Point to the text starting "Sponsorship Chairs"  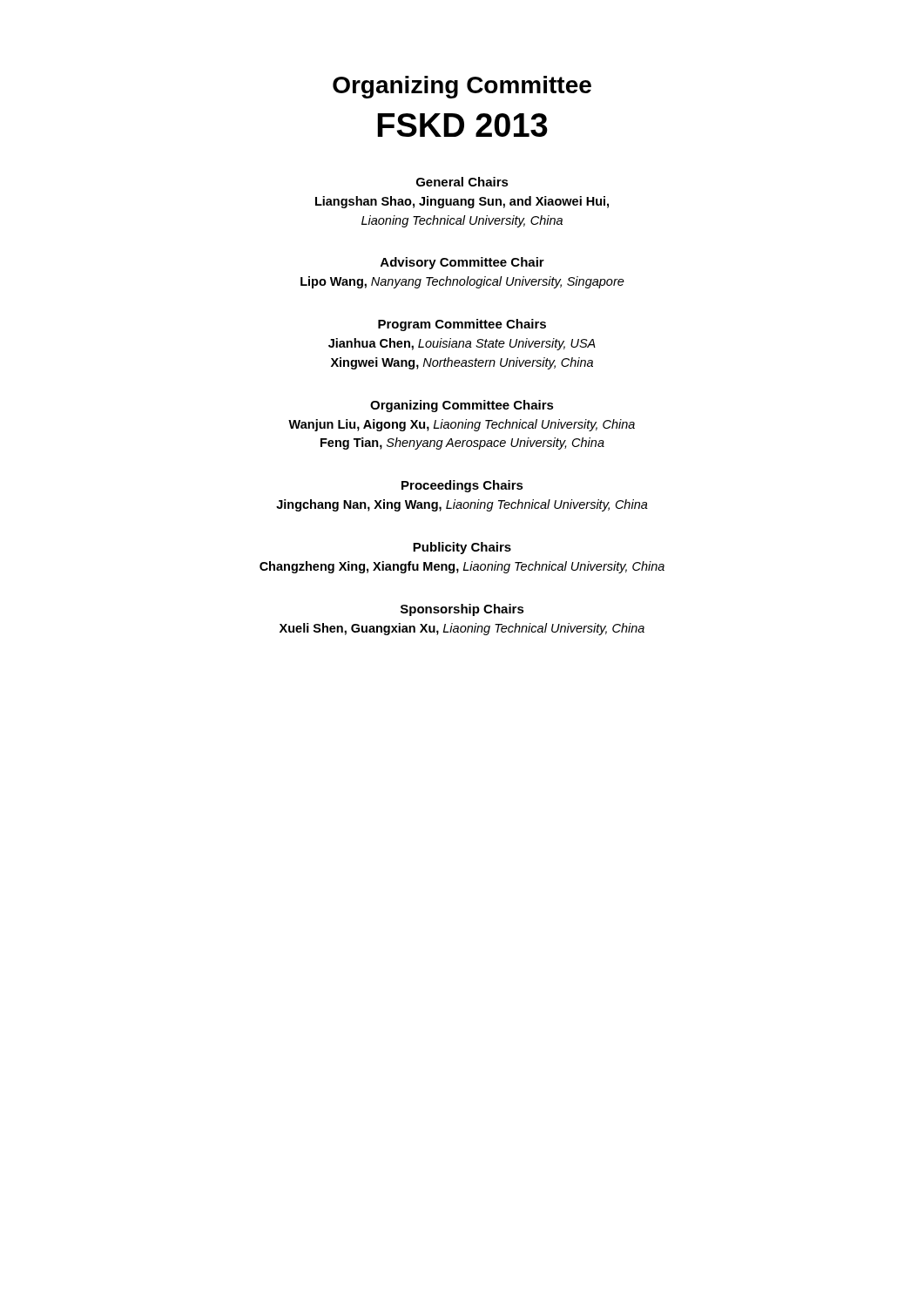(462, 608)
